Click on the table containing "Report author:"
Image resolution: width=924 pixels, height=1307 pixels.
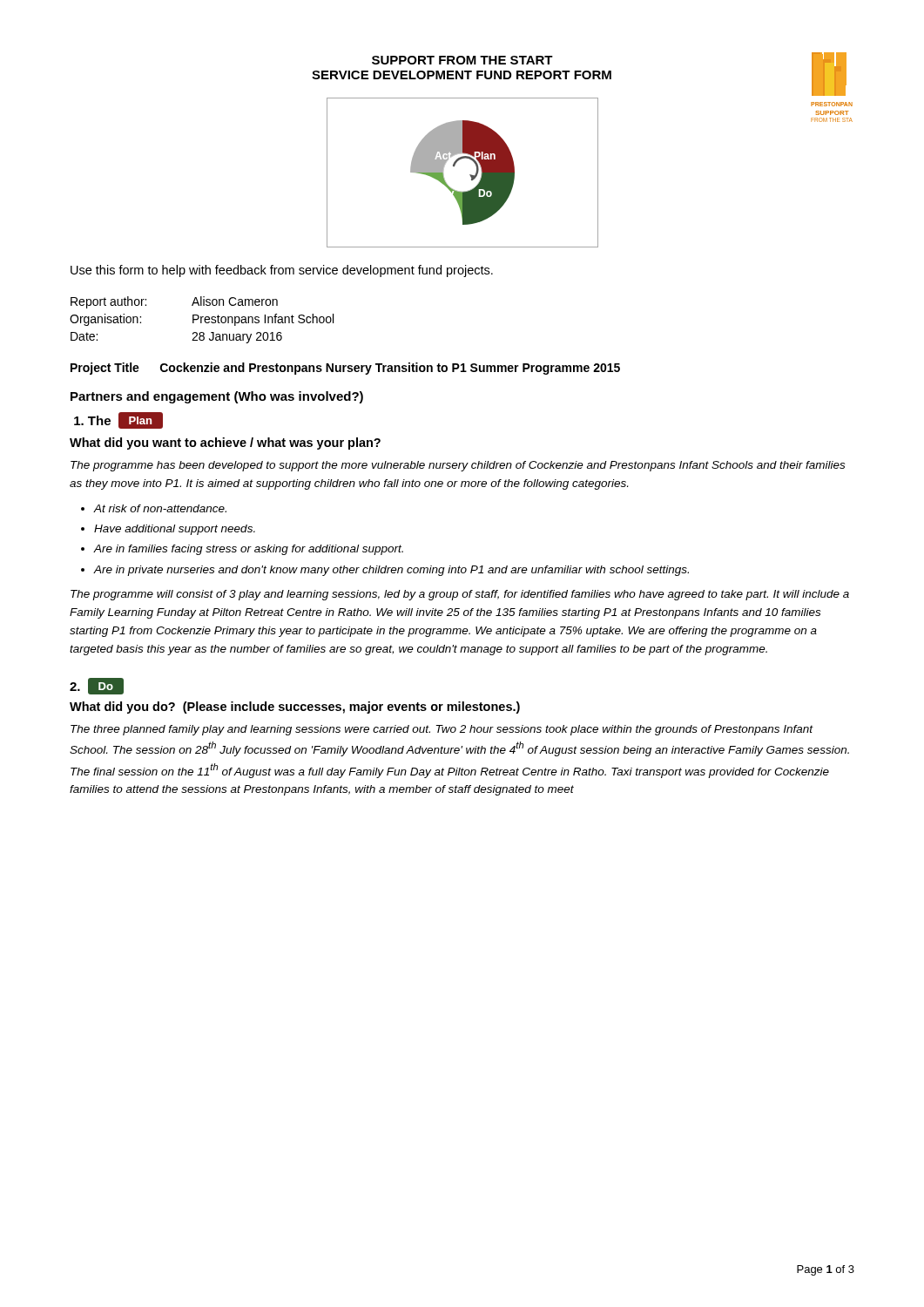pos(462,319)
